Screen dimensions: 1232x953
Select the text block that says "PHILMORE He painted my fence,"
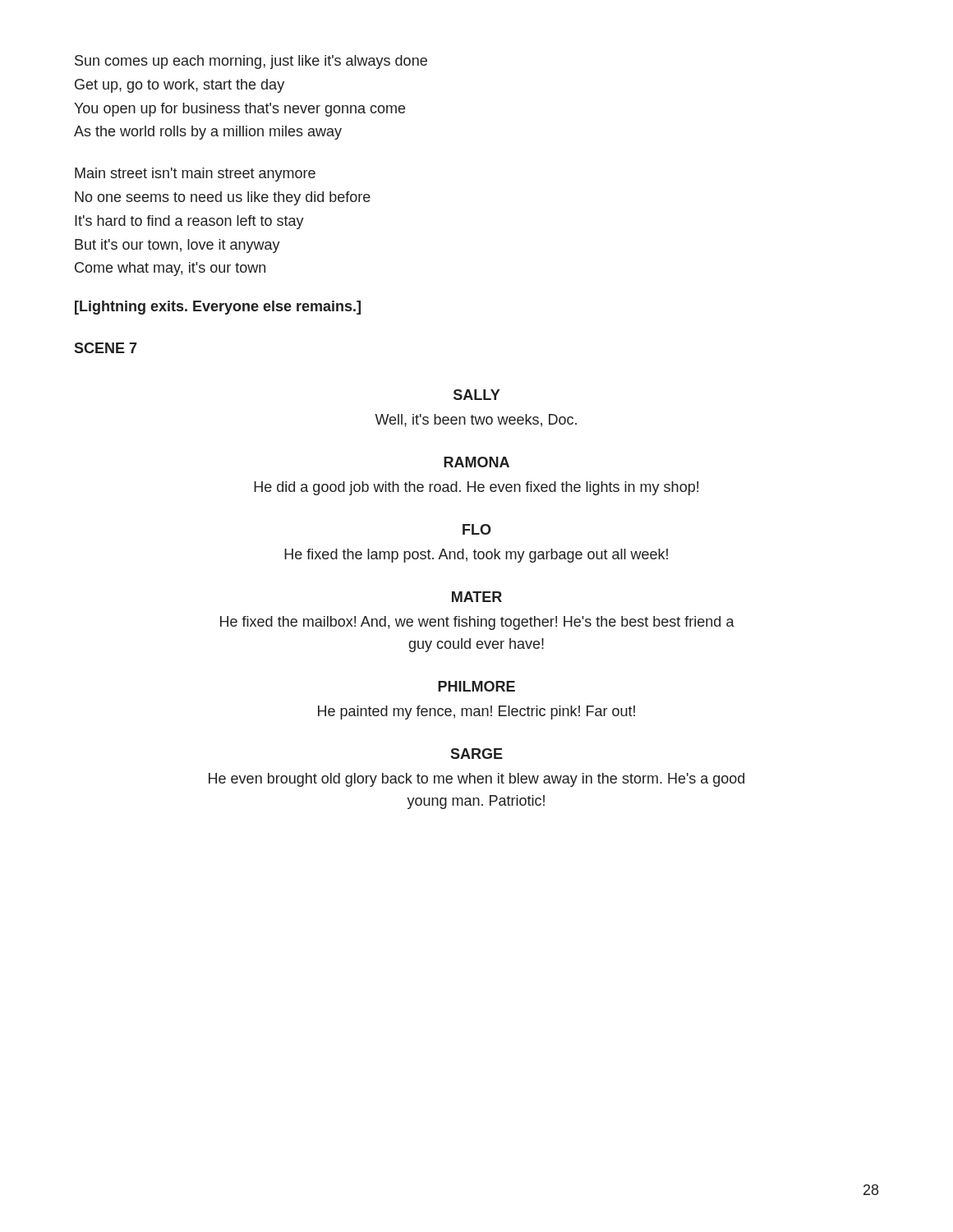coord(476,701)
